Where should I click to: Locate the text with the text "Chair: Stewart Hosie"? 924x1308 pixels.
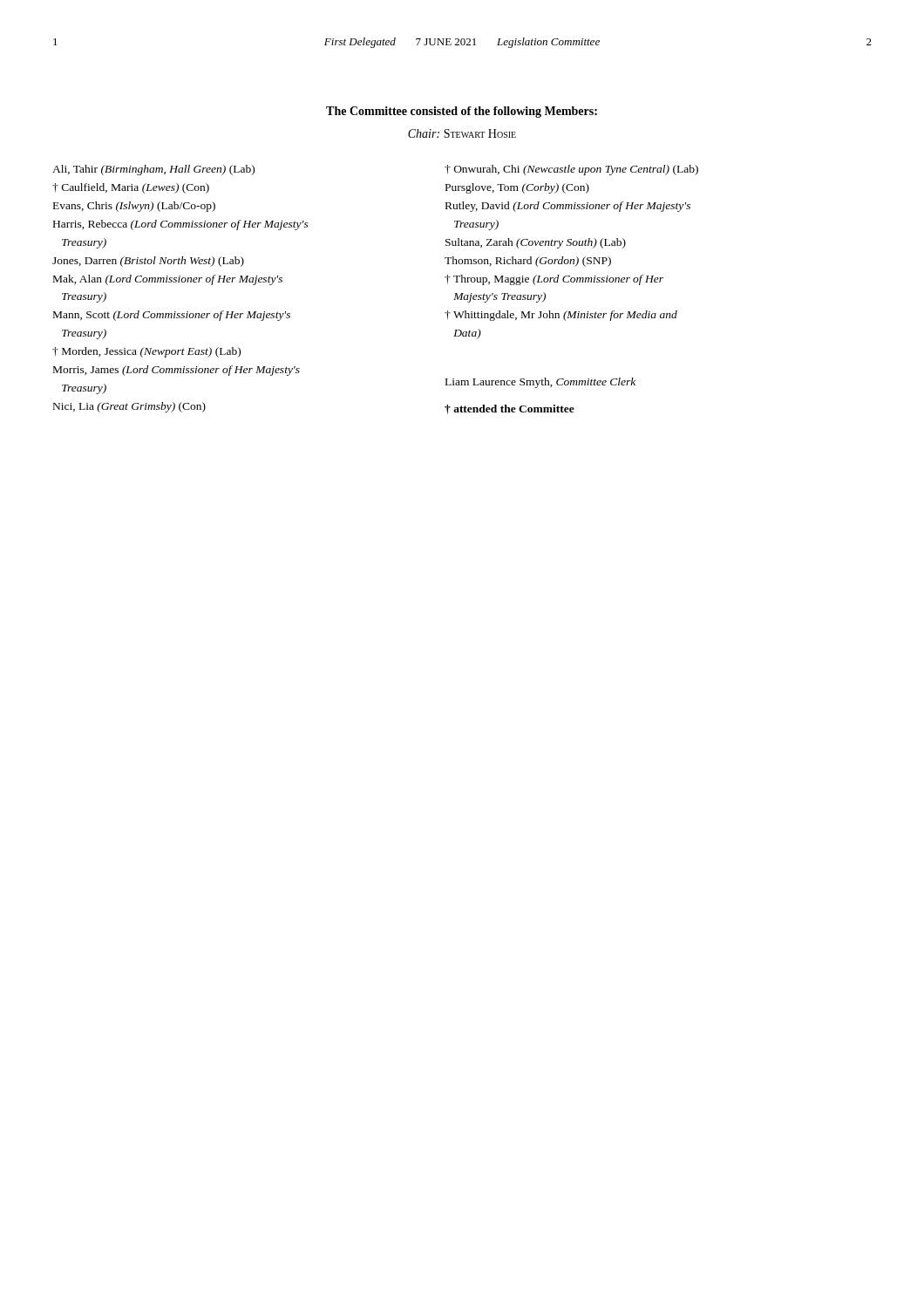point(462,134)
